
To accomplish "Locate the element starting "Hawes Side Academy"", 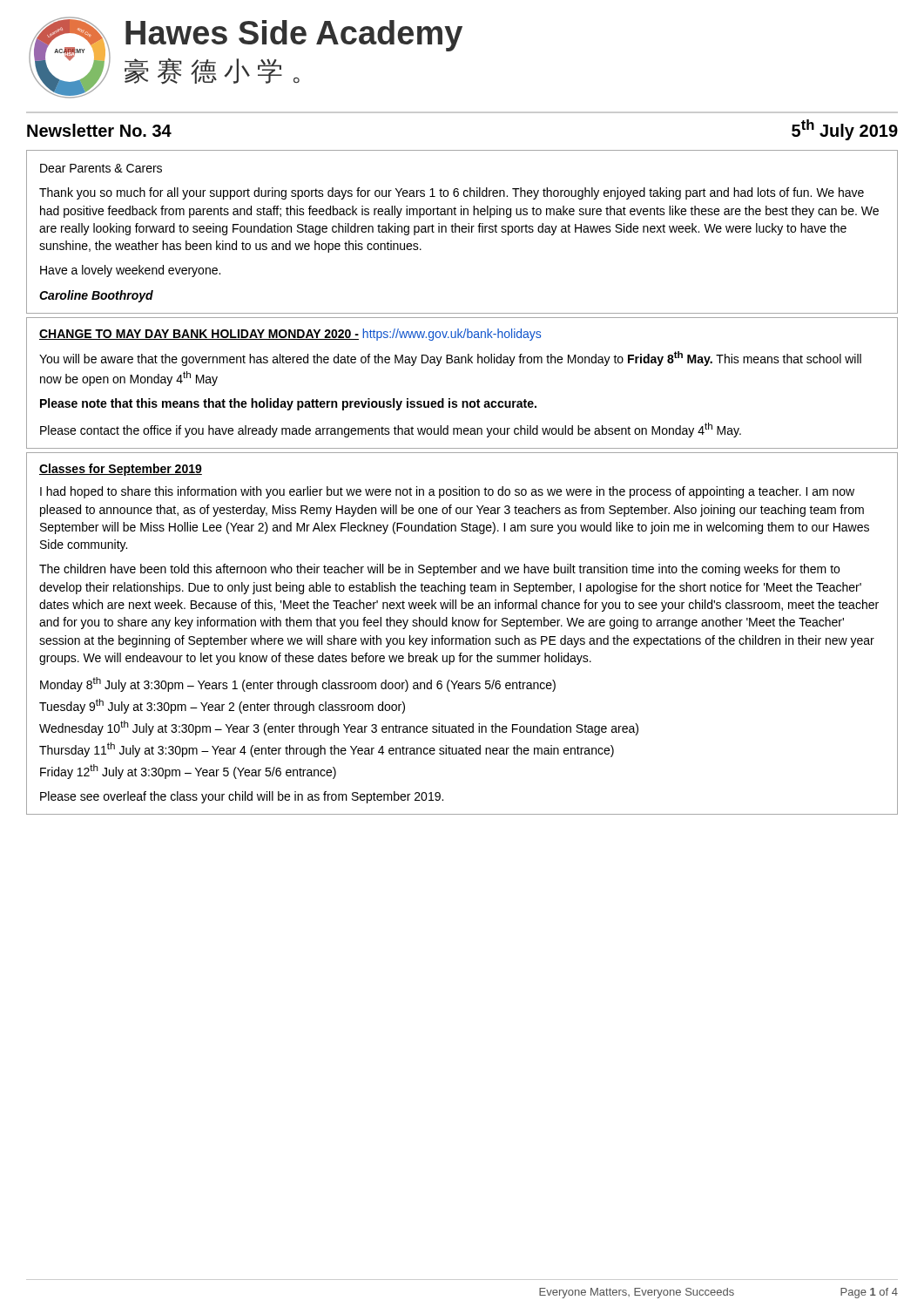I will pyautogui.click(x=293, y=53).
